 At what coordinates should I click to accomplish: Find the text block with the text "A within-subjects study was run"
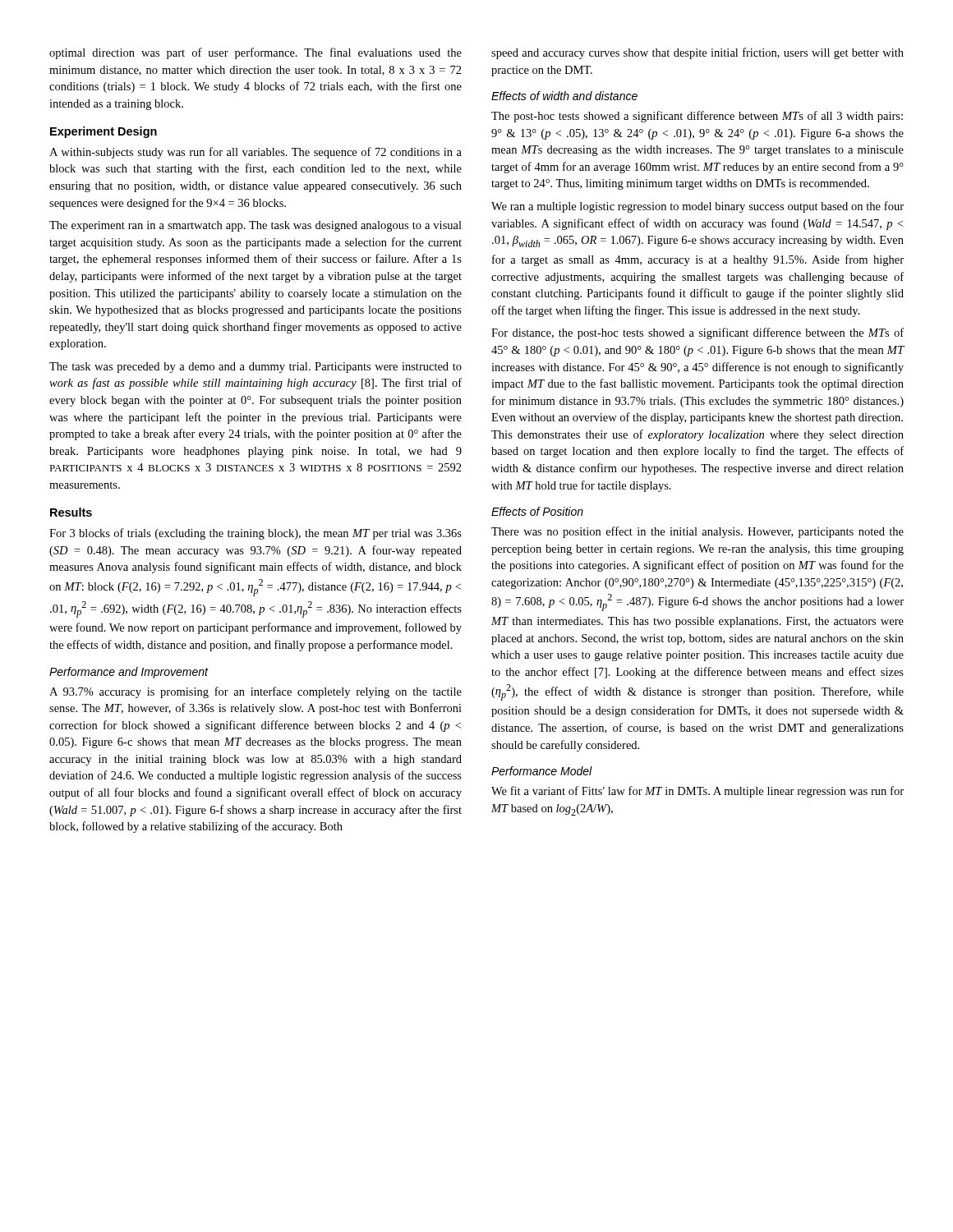point(255,318)
